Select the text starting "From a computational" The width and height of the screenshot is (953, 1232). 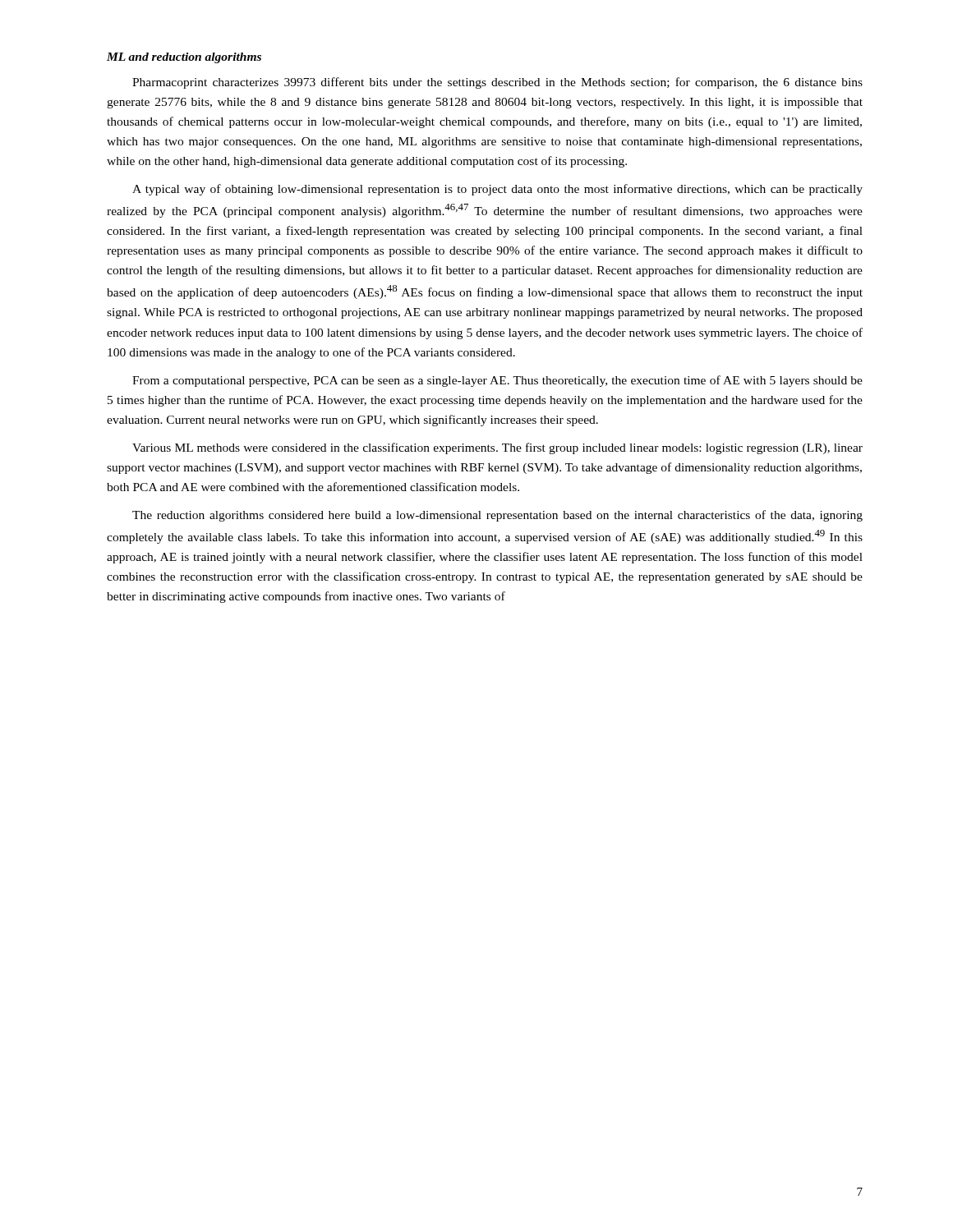click(x=485, y=400)
